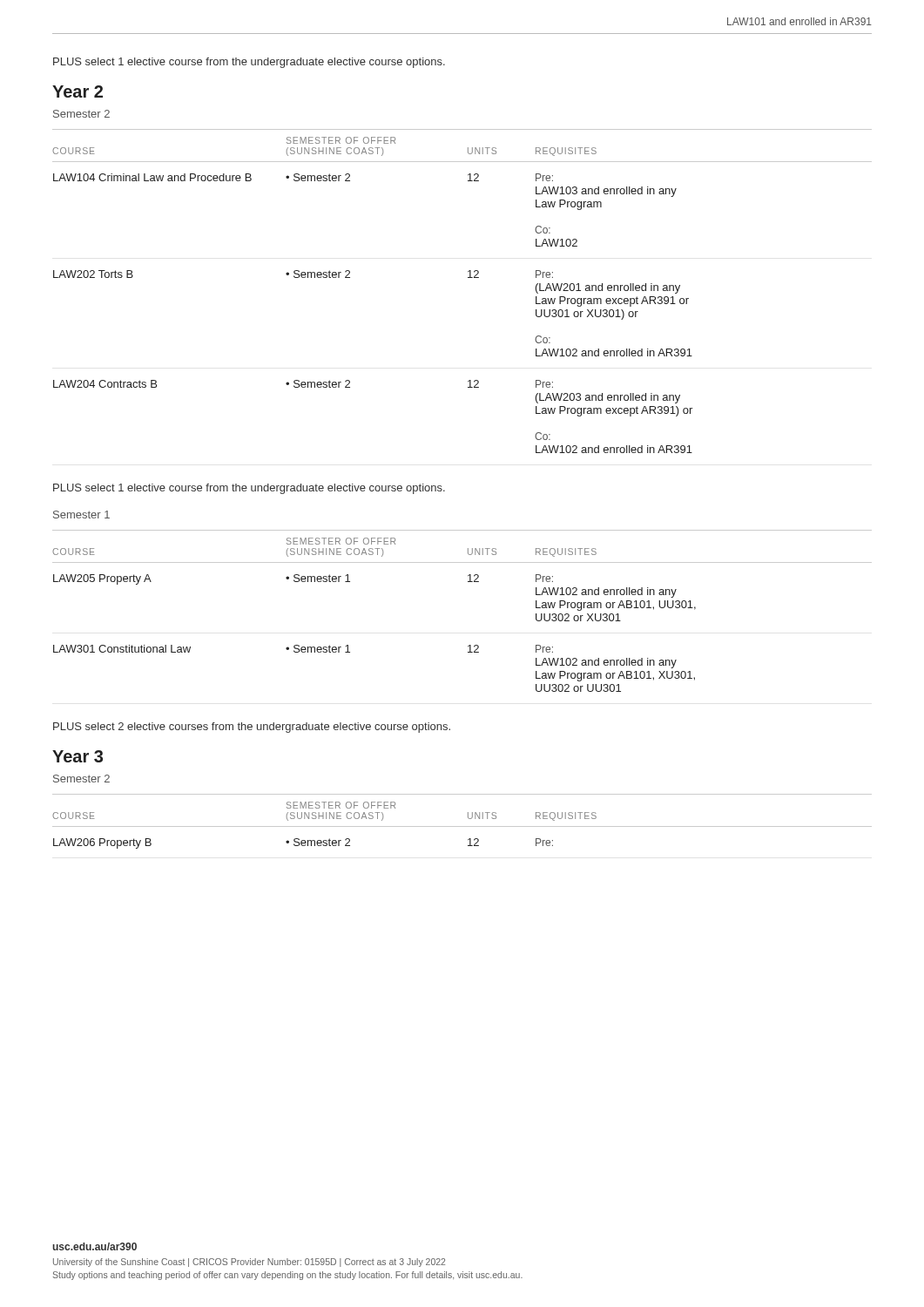Image resolution: width=924 pixels, height=1307 pixels.
Task: Find the region starting "Semester 1"
Action: click(x=81, y=515)
